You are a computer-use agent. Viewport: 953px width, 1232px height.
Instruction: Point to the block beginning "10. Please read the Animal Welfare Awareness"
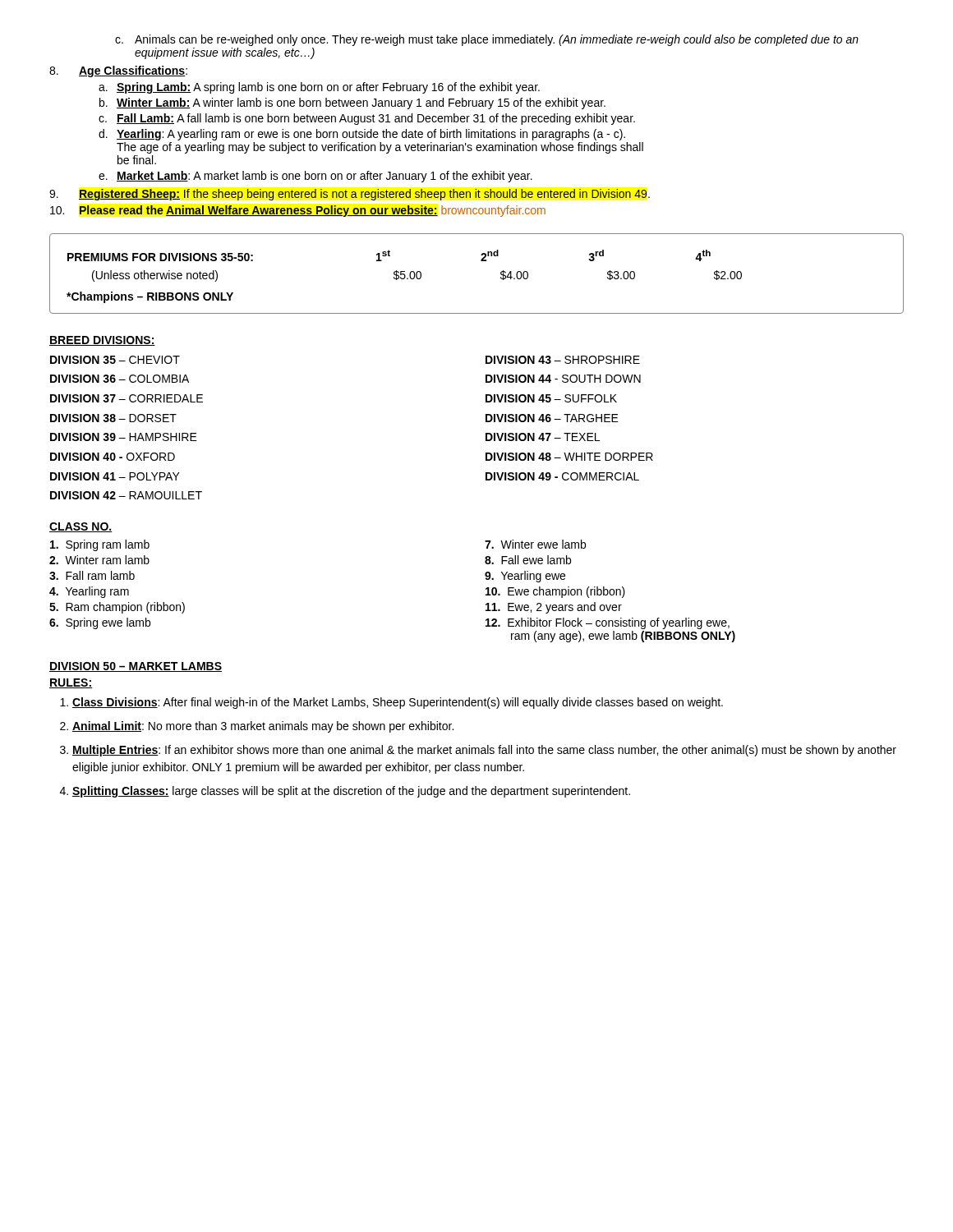click(298, 210)
